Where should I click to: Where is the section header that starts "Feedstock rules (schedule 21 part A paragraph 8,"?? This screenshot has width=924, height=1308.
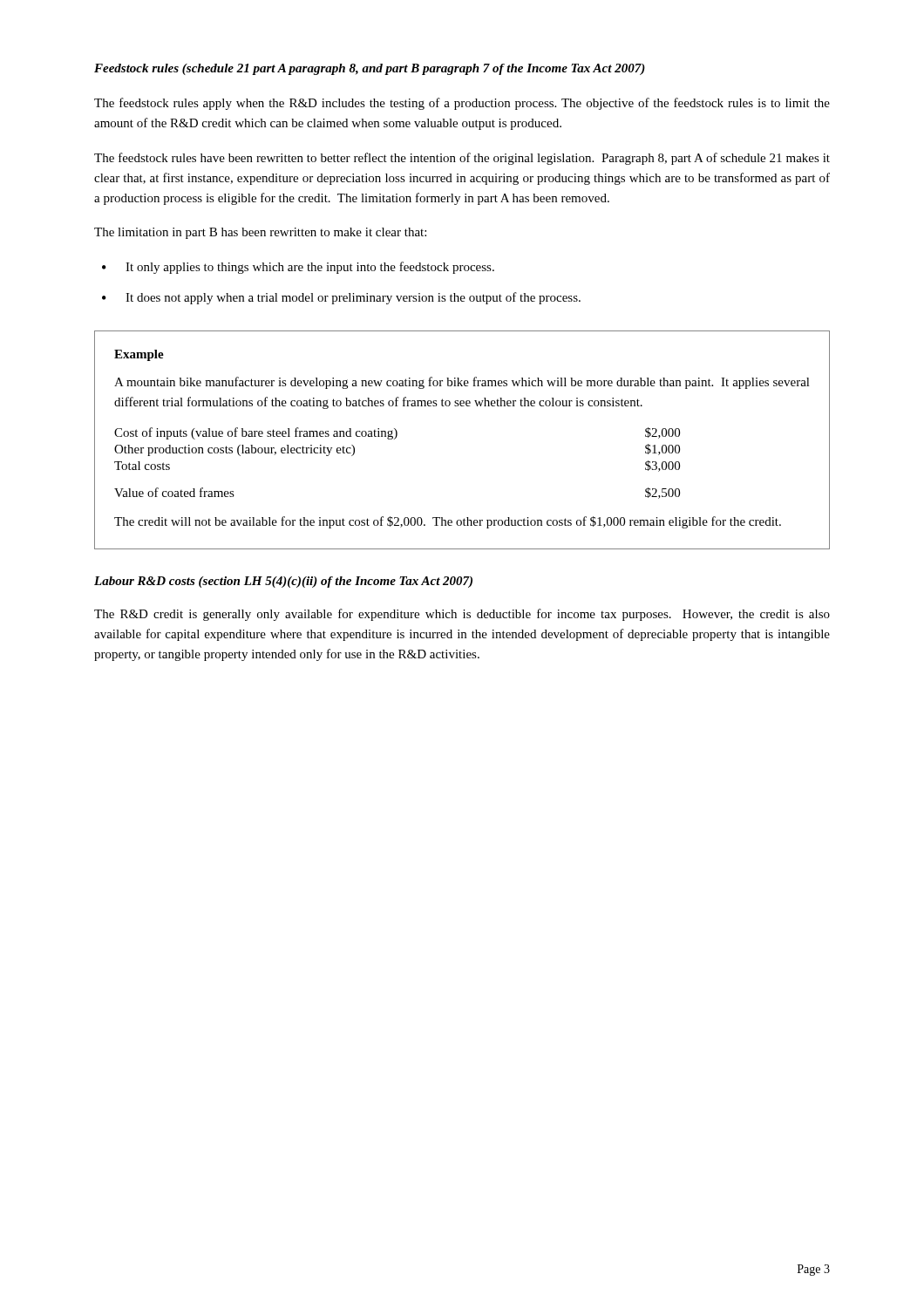pyautogui.click(x=370, y=68)
